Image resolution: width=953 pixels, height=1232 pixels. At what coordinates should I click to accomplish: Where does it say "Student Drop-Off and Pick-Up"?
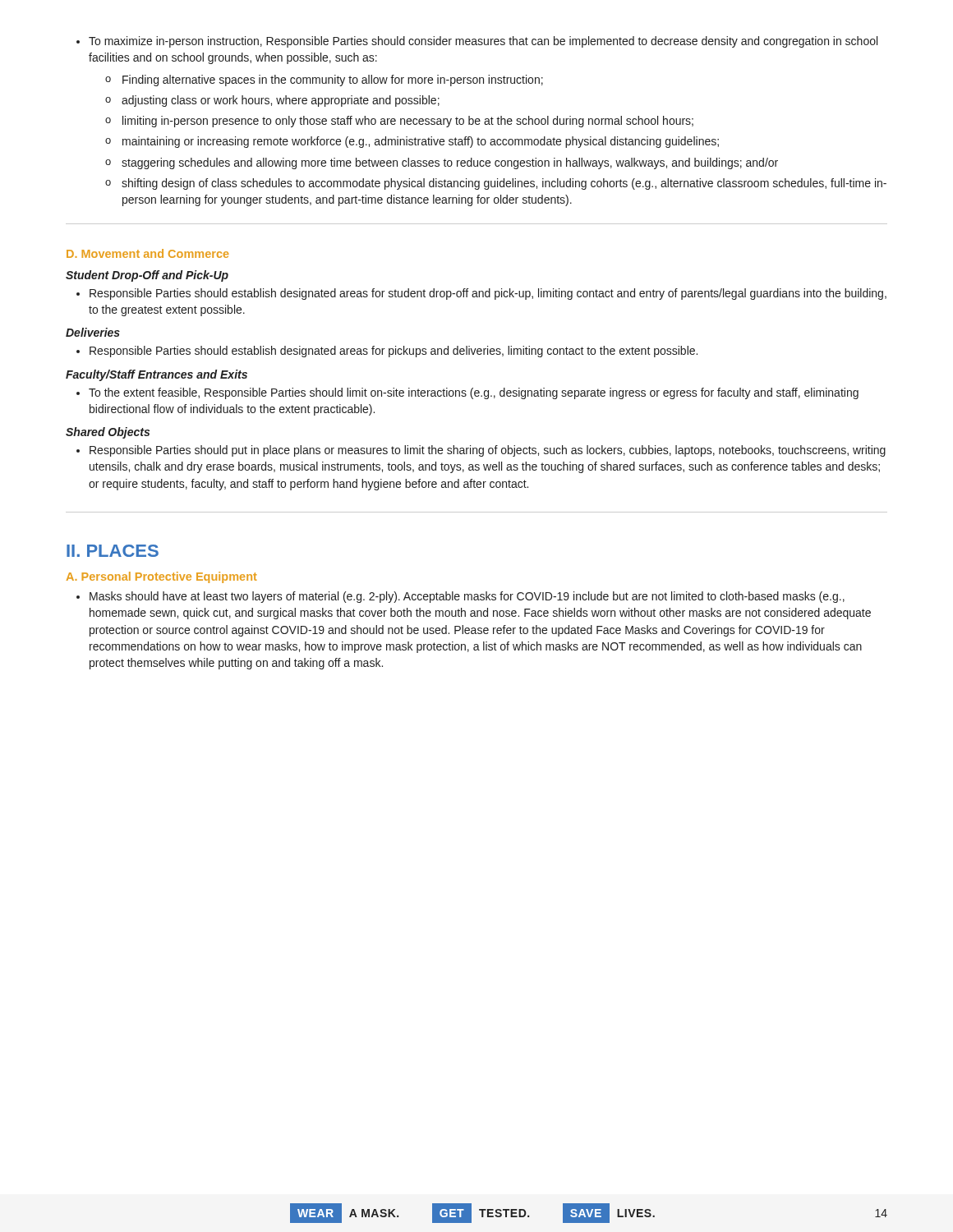click(x=147, y=275)
